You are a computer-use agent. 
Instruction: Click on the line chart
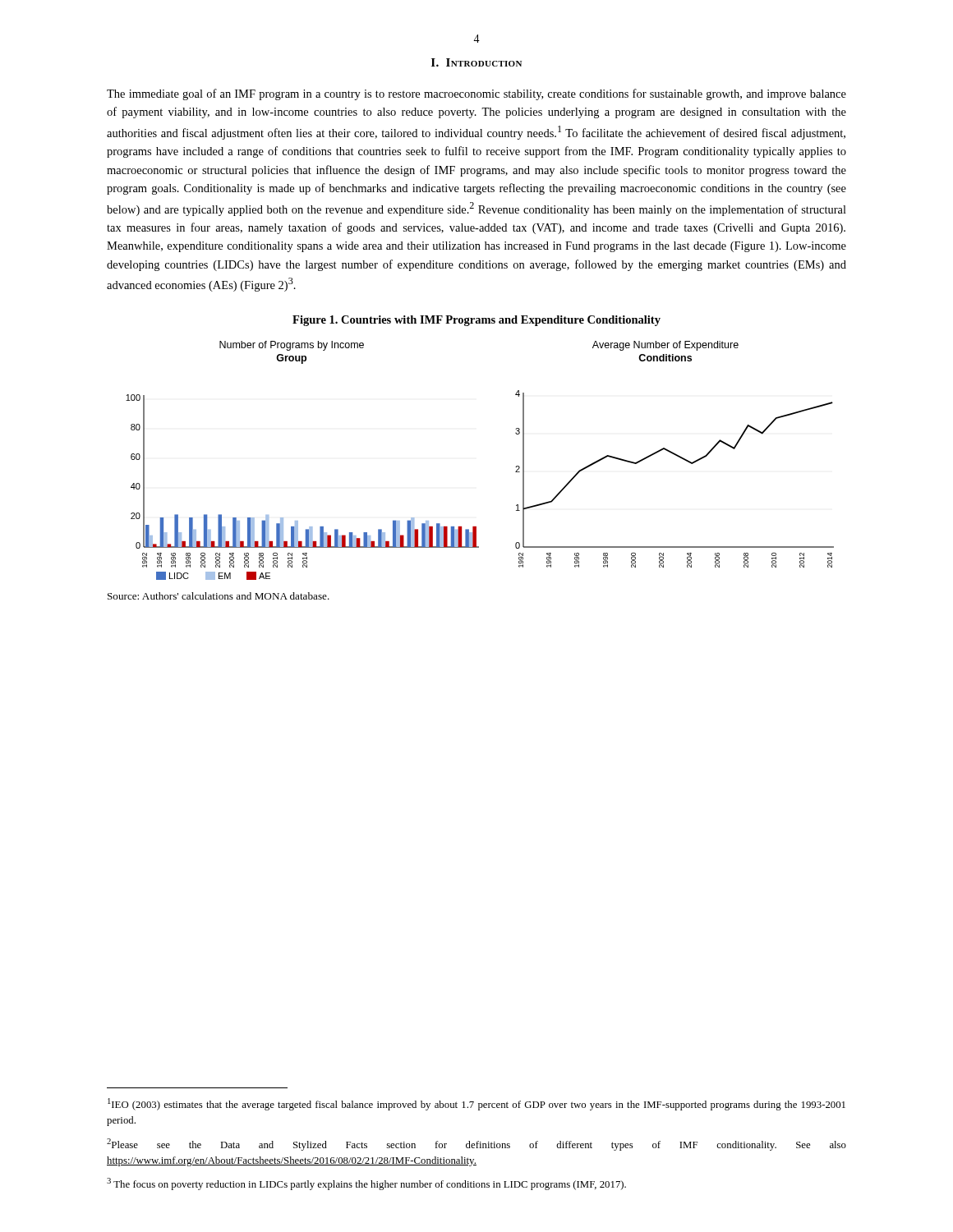tap(665, 460)
